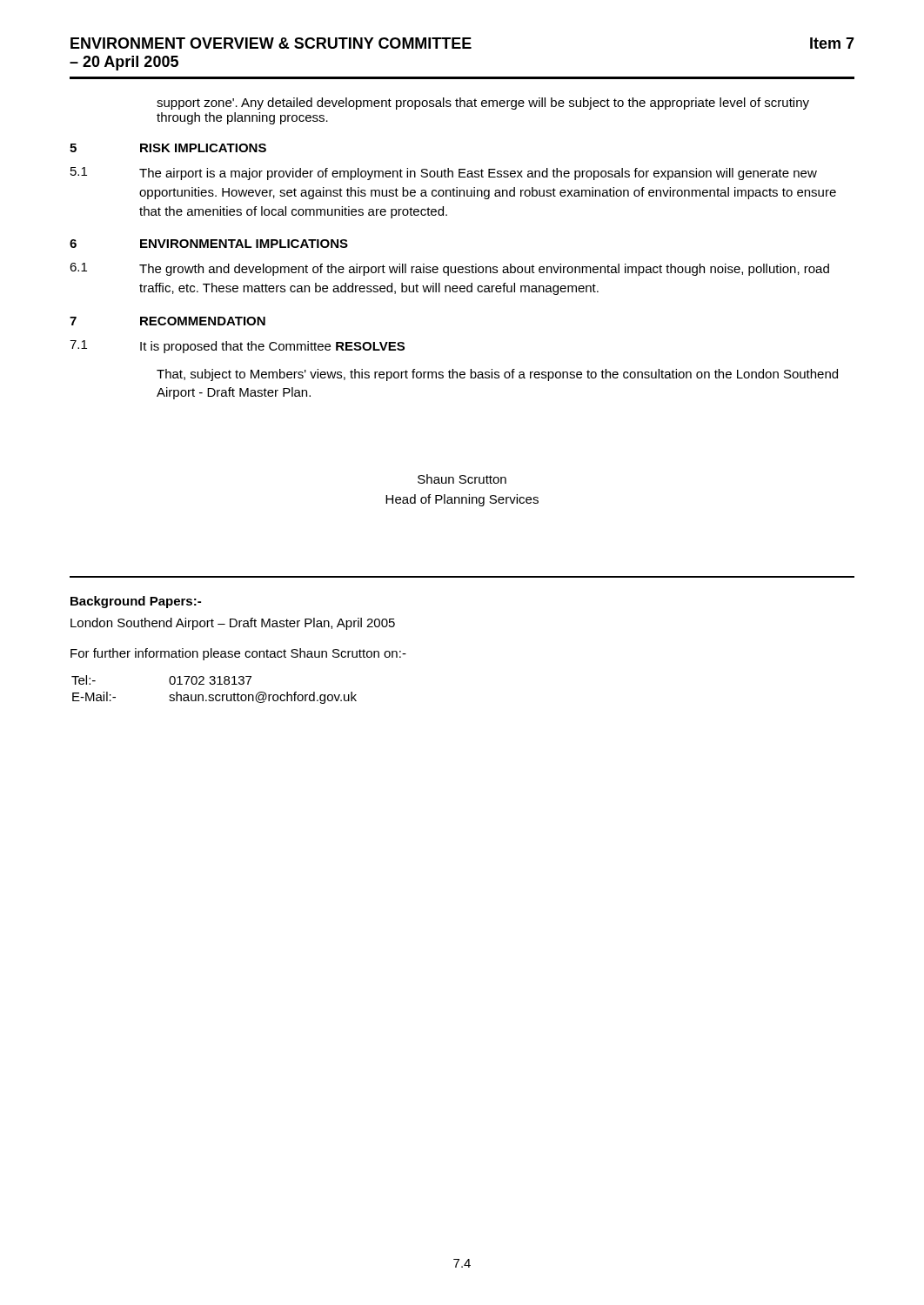This screenshot has height=1305, width=924.
Task: Locate the text block containing "Tel:- 01702 318137"
Action: point(214,688)
